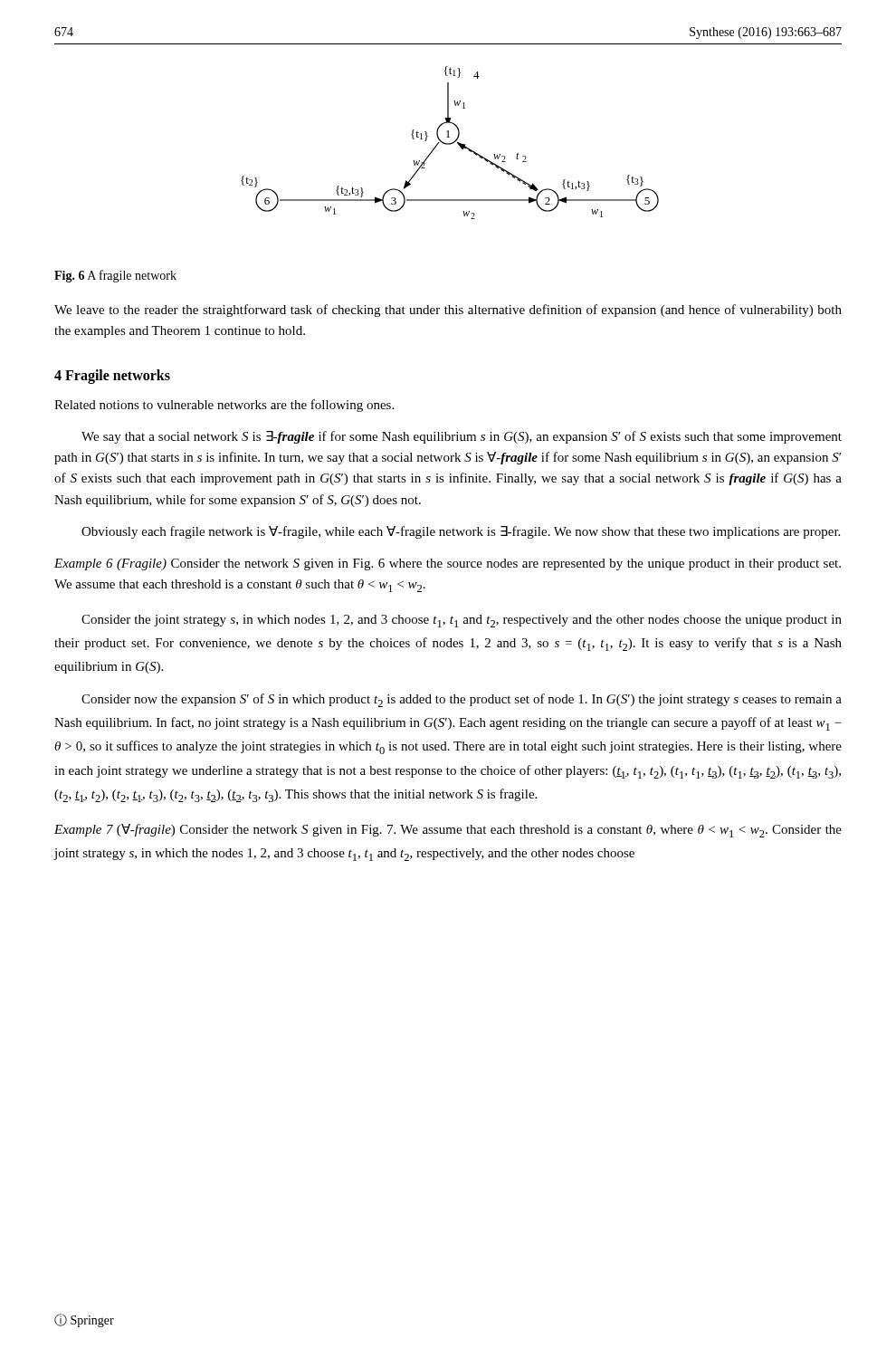Find the text block with the text "Consider now the expansion S′"
The height and width of the screenshot is (1358, 896).
point(448,748)
